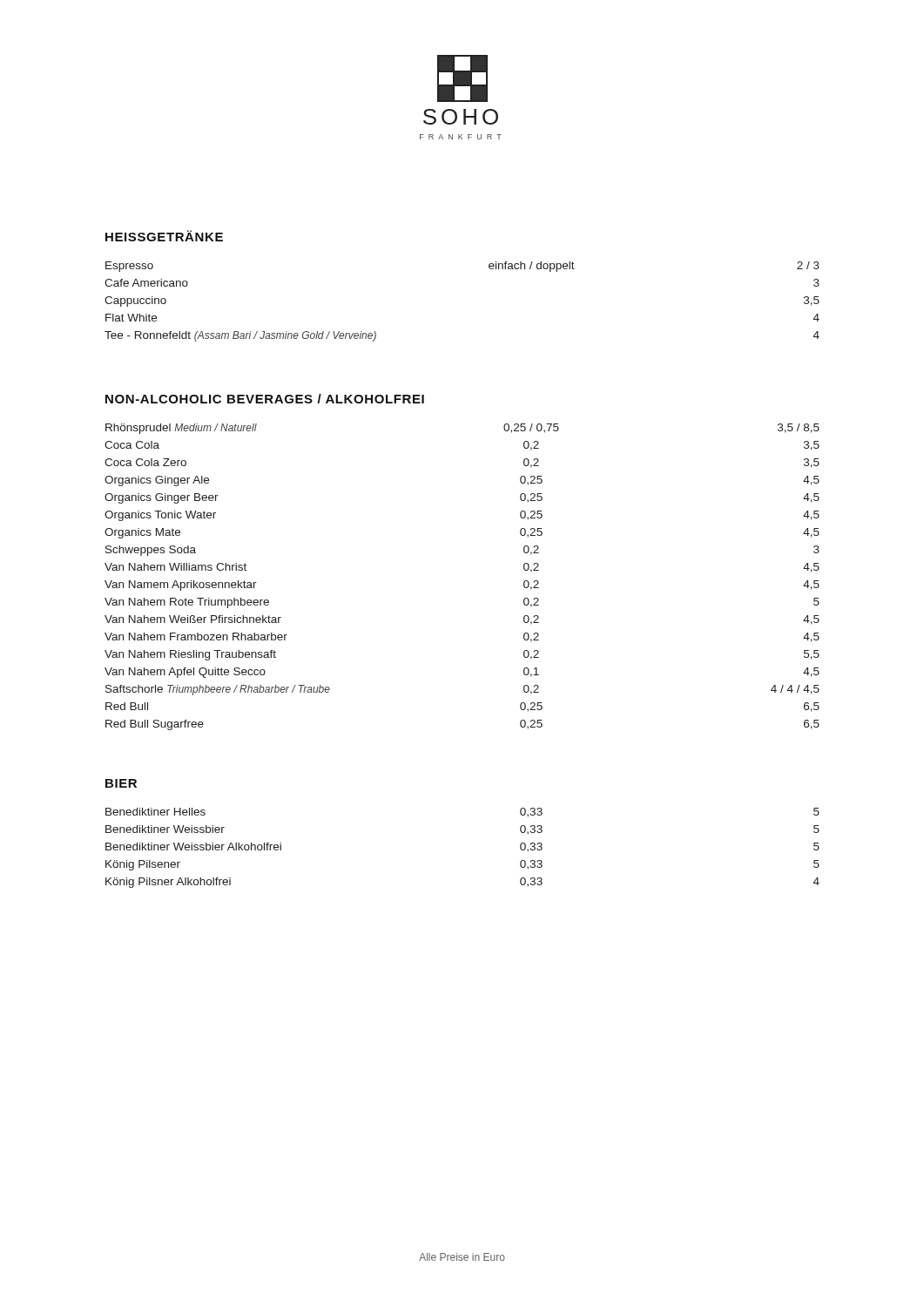The height and width of the screenshot is (1307, 924).
Task: Select the block starting "Van Nahem Rote Triumphbeere"
Action: (x=185, y=603)
